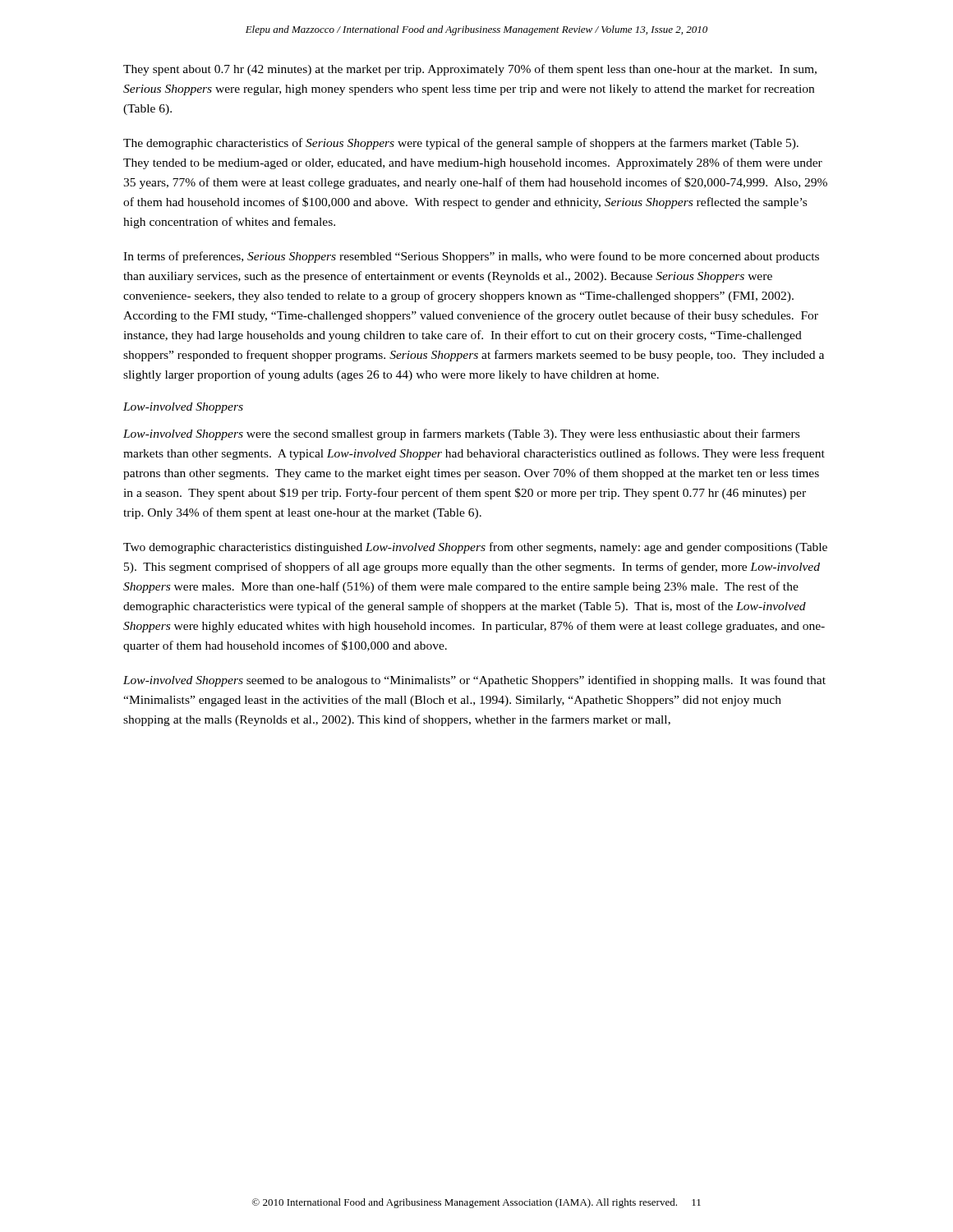Locate the text block that reads "Two demographic characteristics"
Screen dimensions: 1232x953
(x=475, y=596)
